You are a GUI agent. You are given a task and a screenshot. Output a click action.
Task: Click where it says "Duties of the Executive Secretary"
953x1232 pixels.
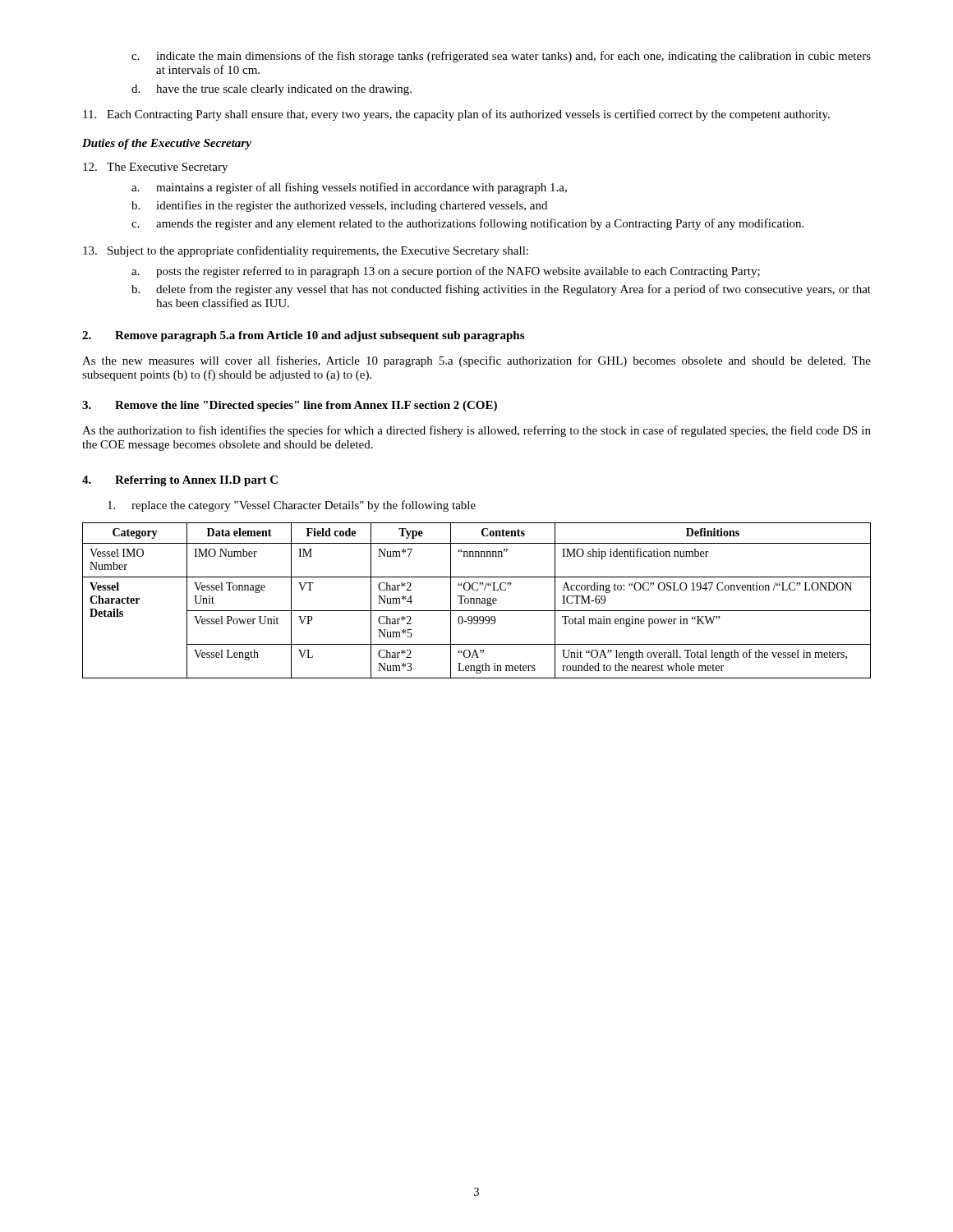click(167, 143)
